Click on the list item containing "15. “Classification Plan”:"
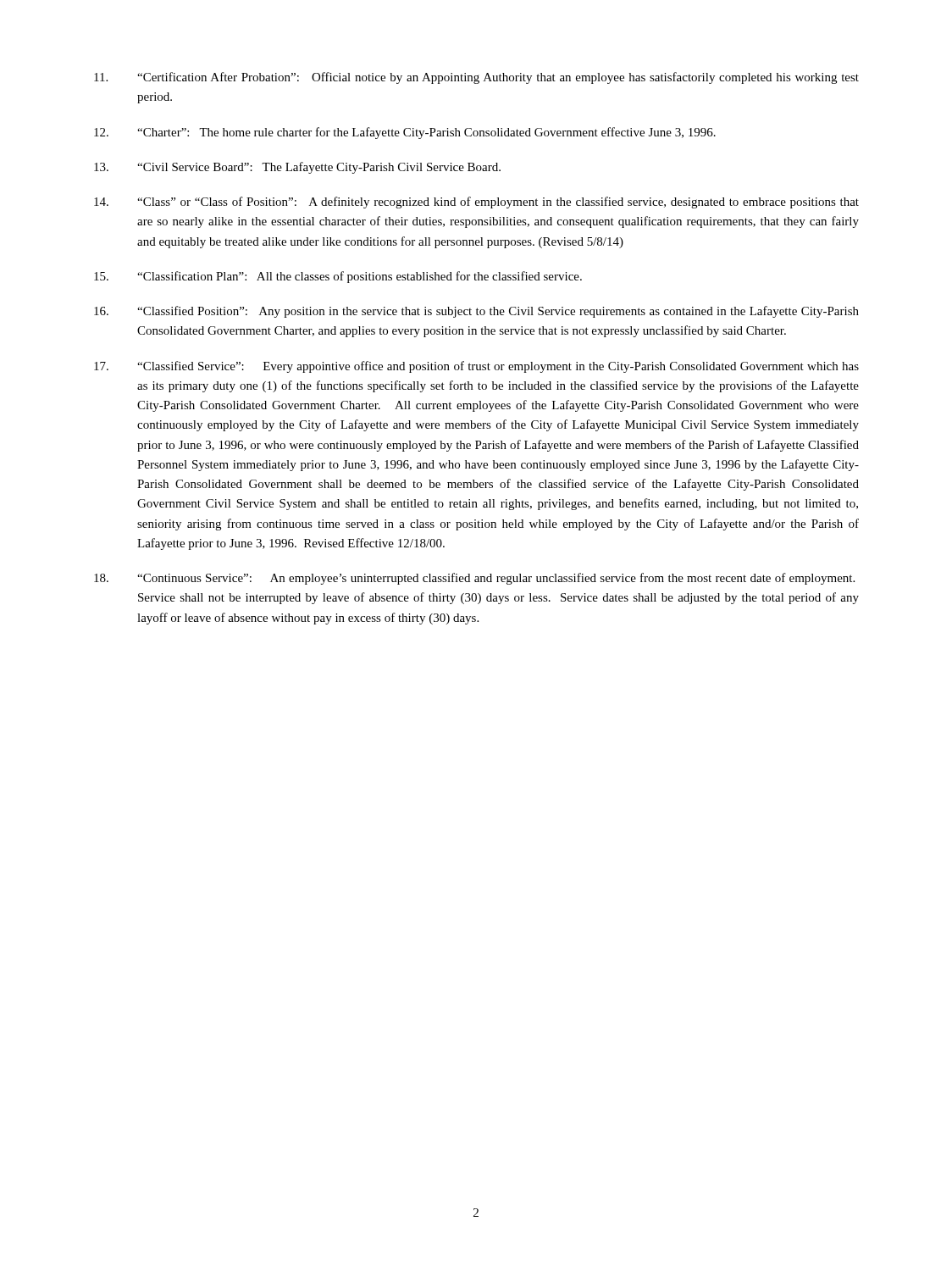 click(x=476, y=277)
